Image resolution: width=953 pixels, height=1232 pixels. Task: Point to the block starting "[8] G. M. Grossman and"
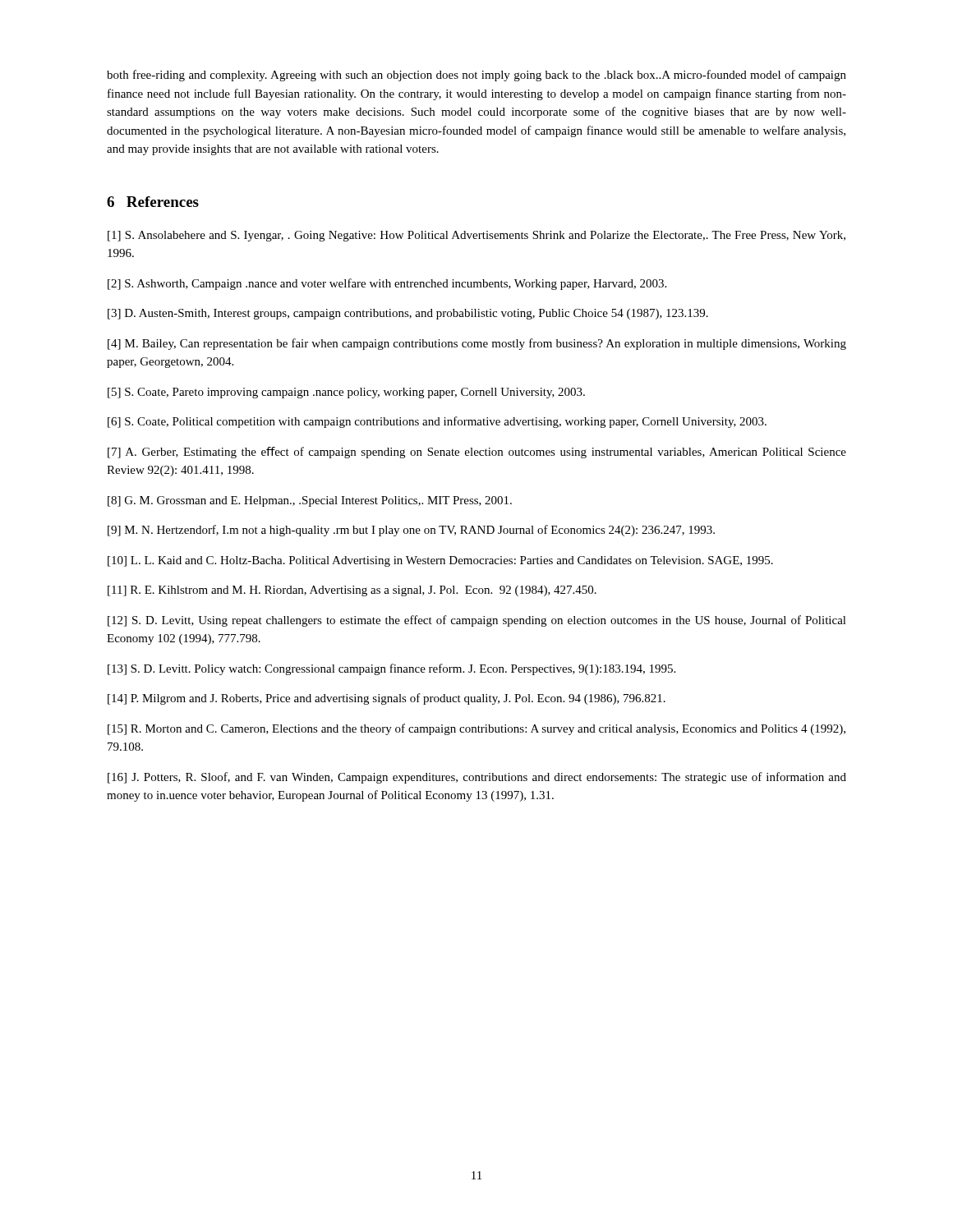pos(310,500)
